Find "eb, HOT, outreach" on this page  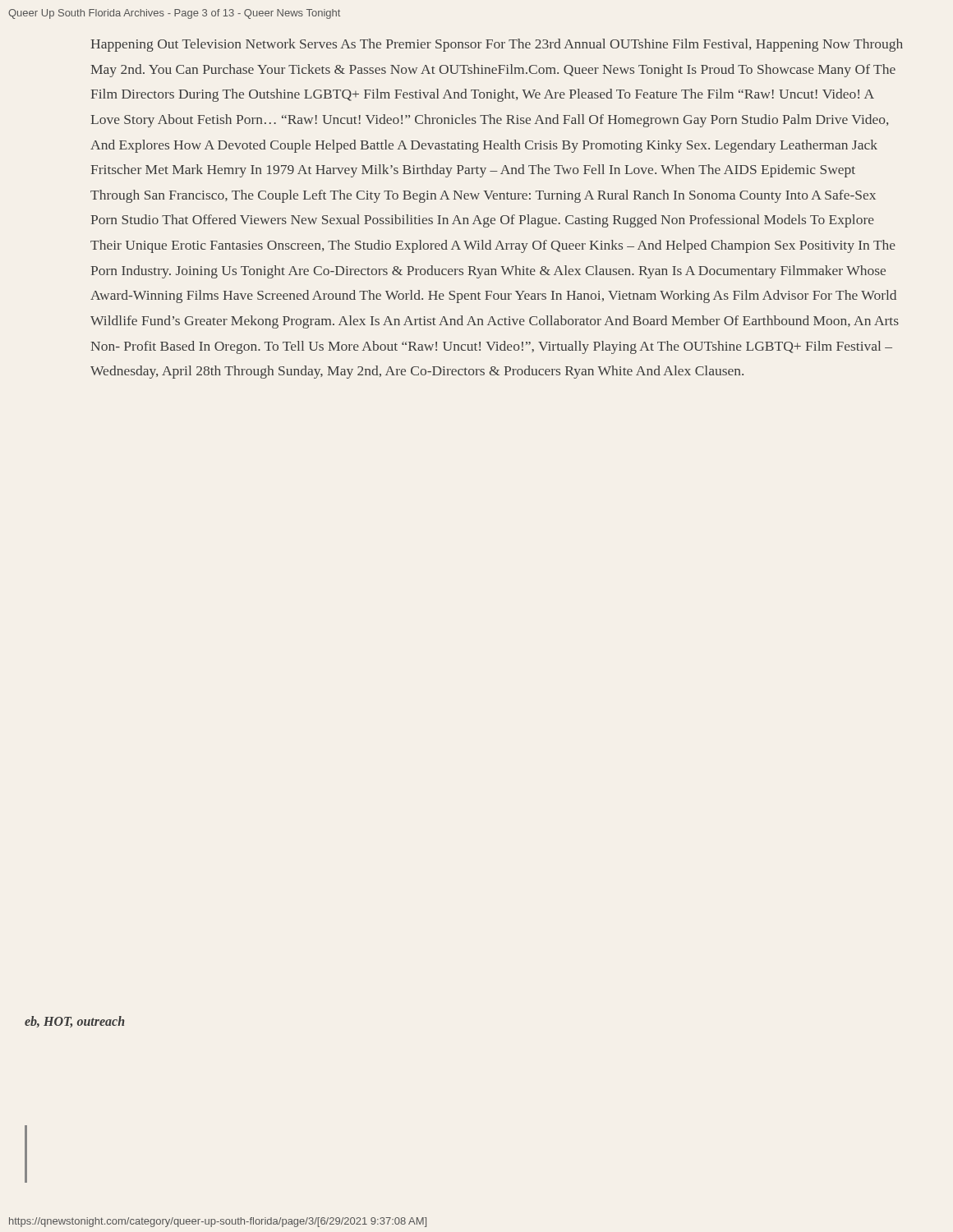(x=75, y=1021)
